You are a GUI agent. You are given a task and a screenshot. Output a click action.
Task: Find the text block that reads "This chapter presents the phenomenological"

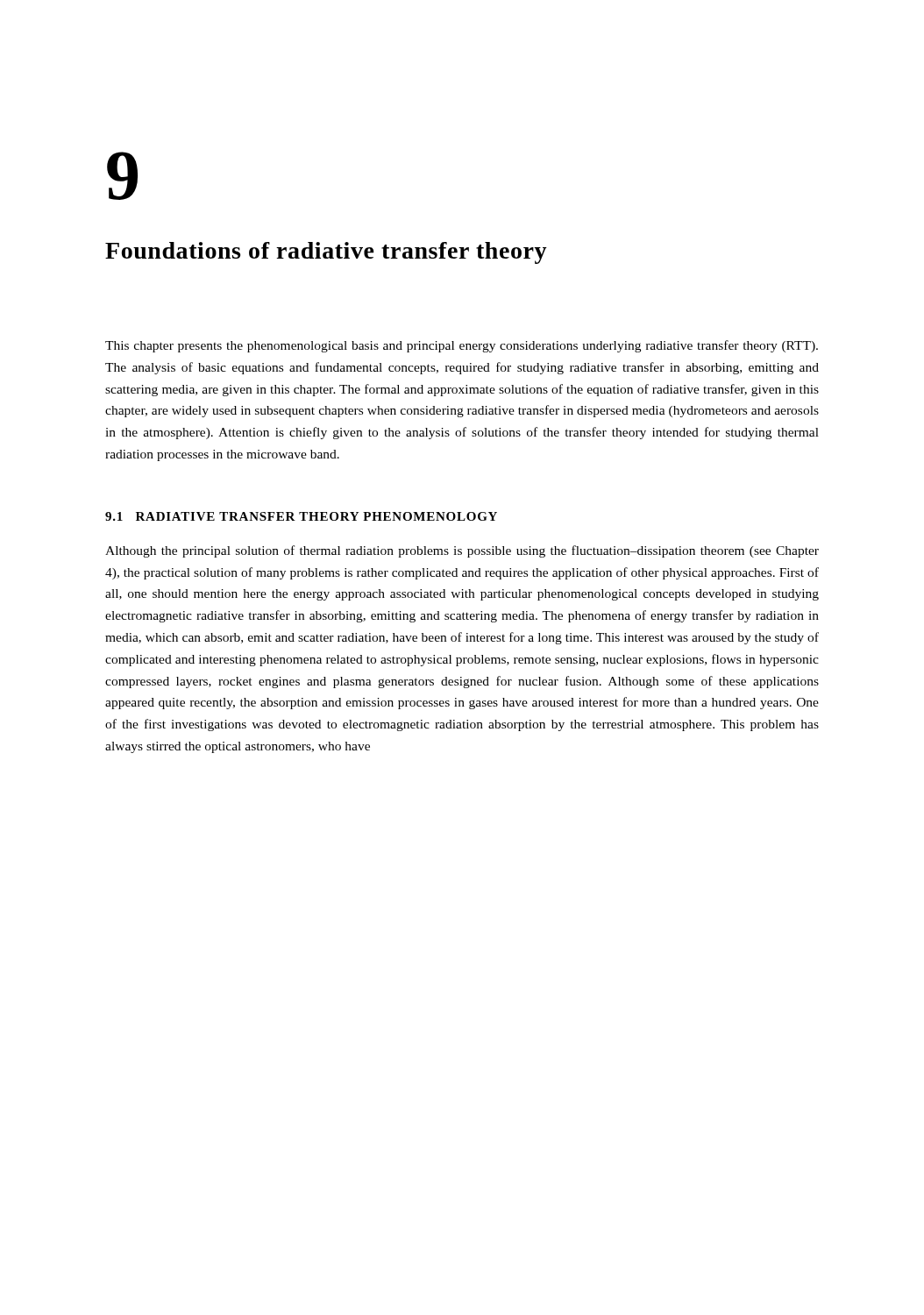point(462,399)
